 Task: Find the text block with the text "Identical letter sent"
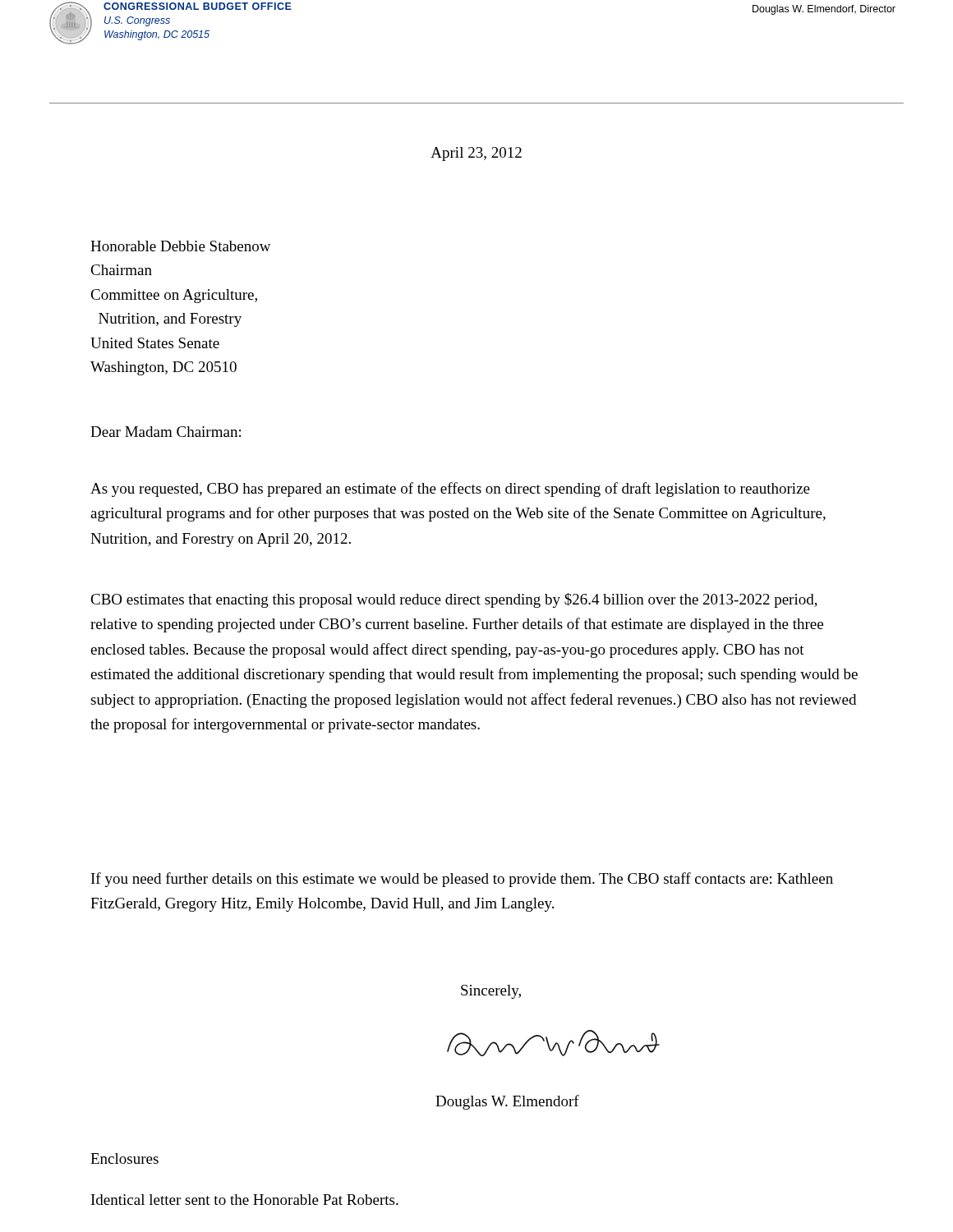pyautogui.click(x=245, y=1200)
